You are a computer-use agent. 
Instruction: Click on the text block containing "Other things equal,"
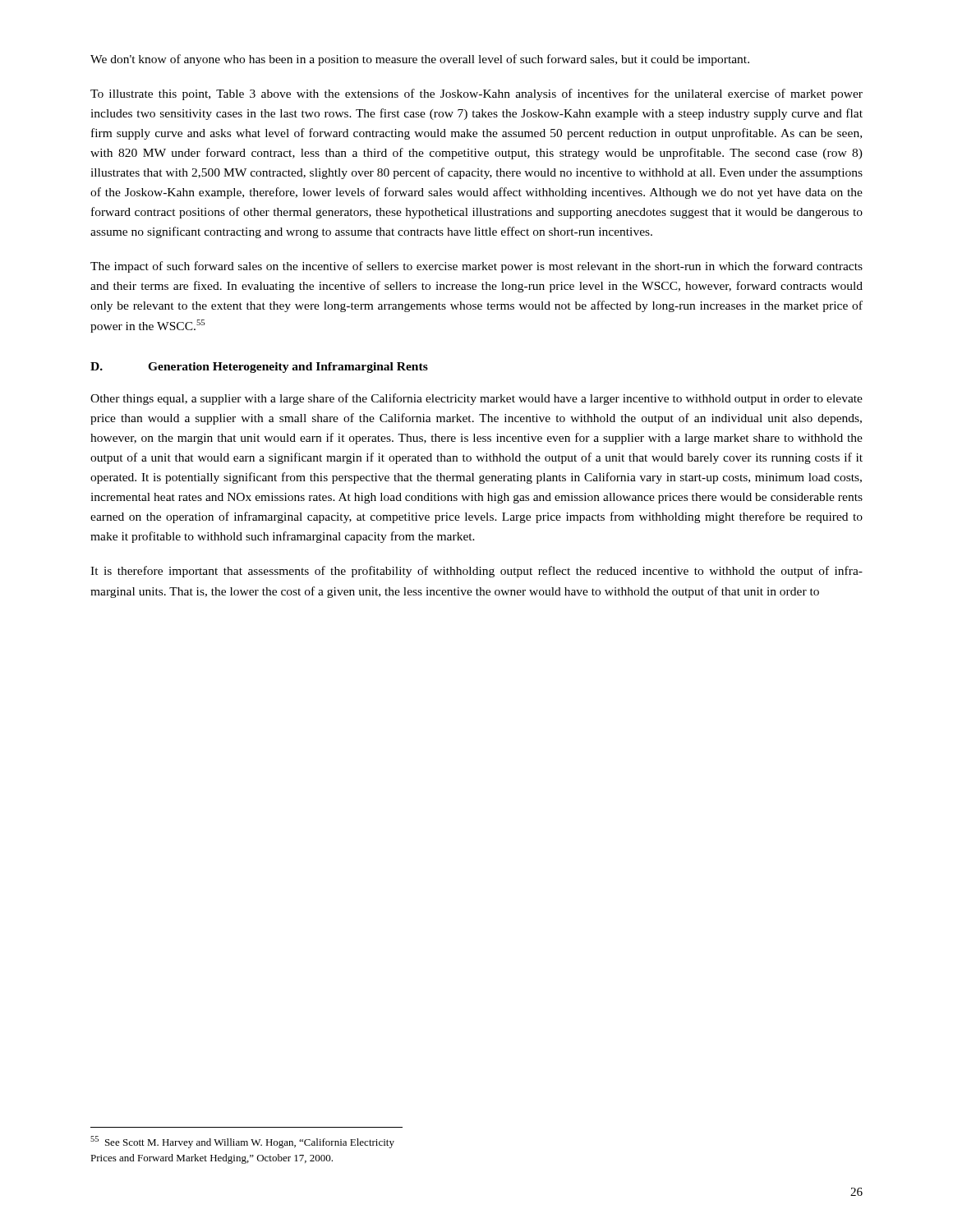click(x=476, y=467)
